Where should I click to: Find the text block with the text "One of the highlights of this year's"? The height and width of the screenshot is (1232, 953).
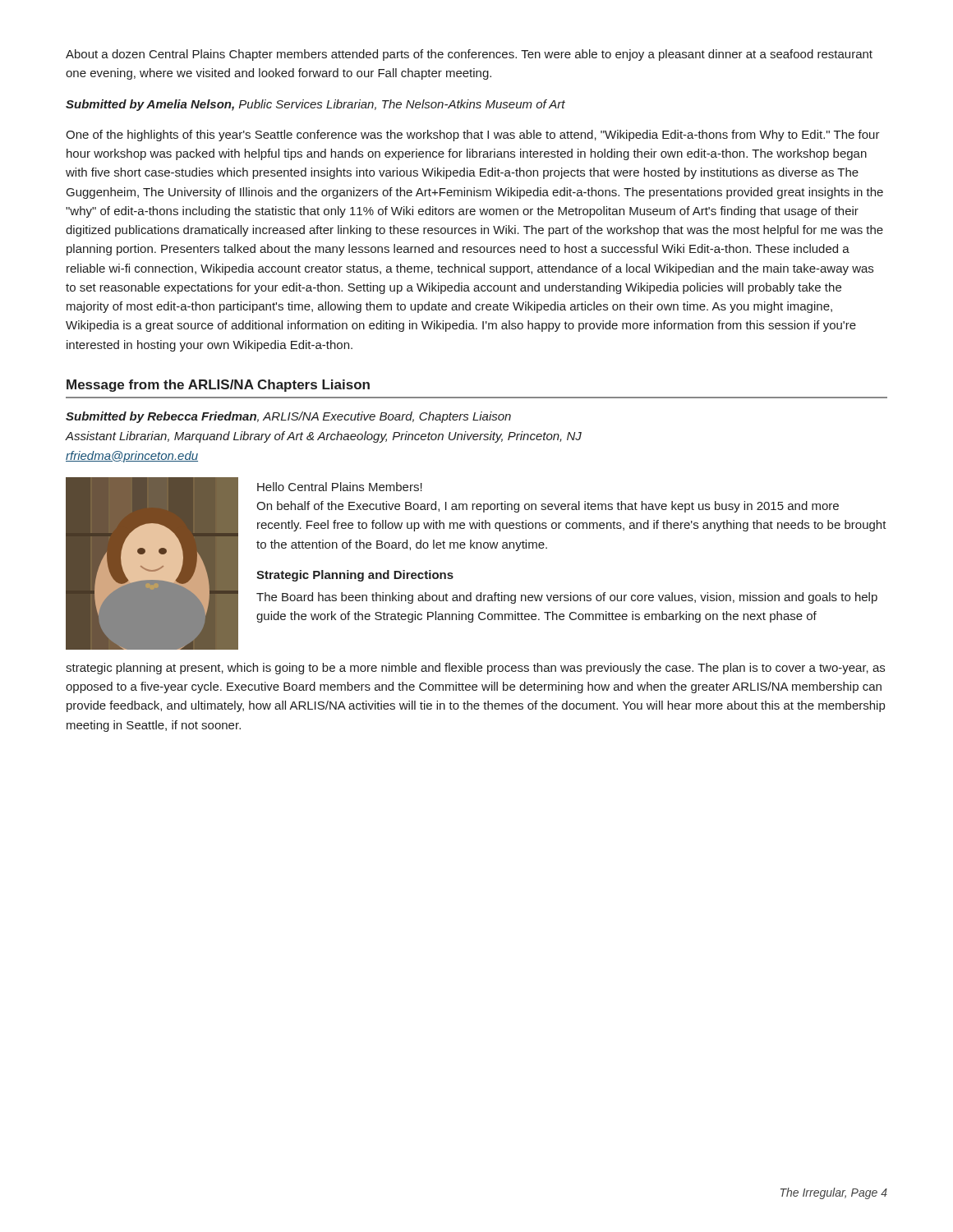(x=475, y=239)
